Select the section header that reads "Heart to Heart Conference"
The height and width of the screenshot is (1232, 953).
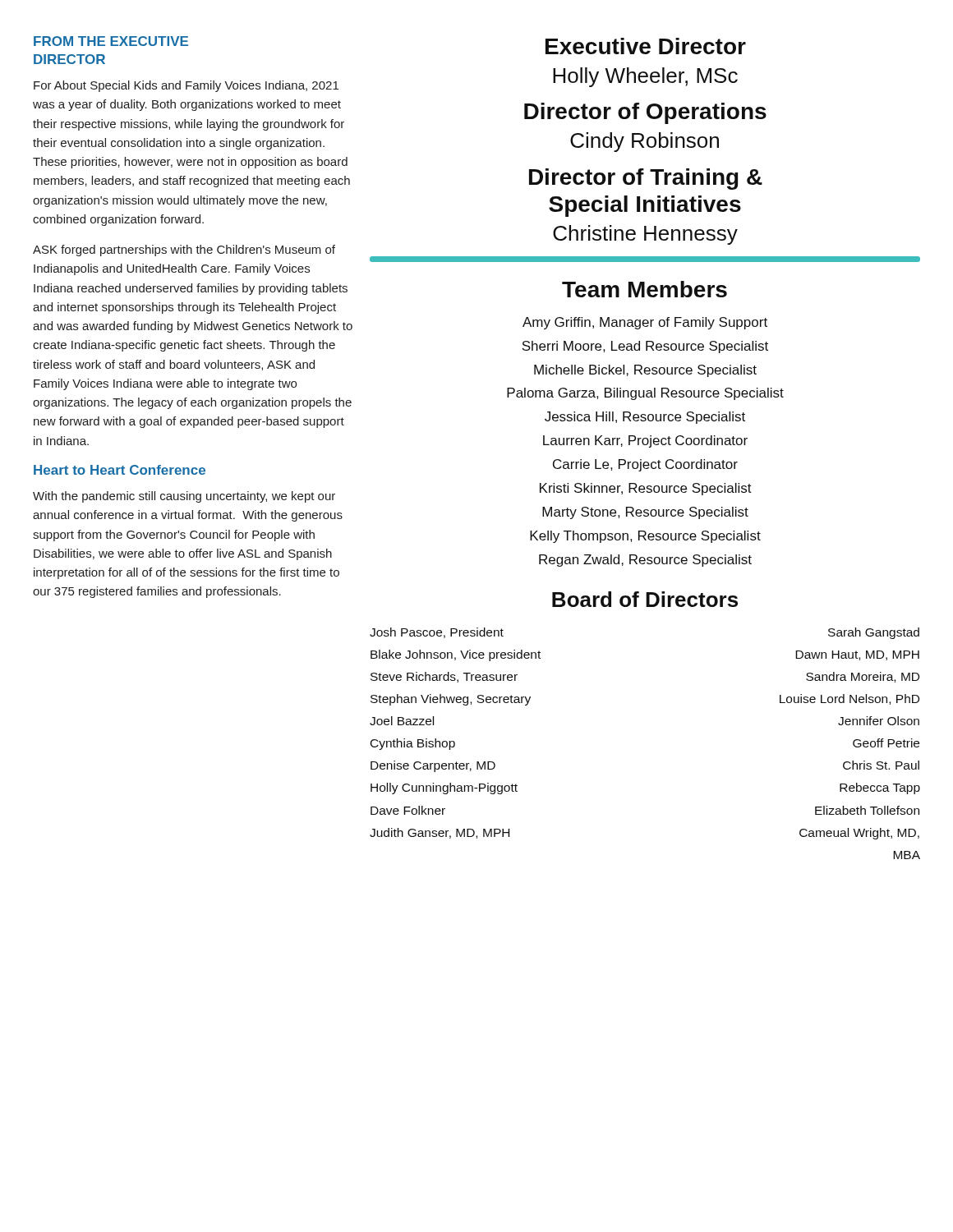pos(193,471)
